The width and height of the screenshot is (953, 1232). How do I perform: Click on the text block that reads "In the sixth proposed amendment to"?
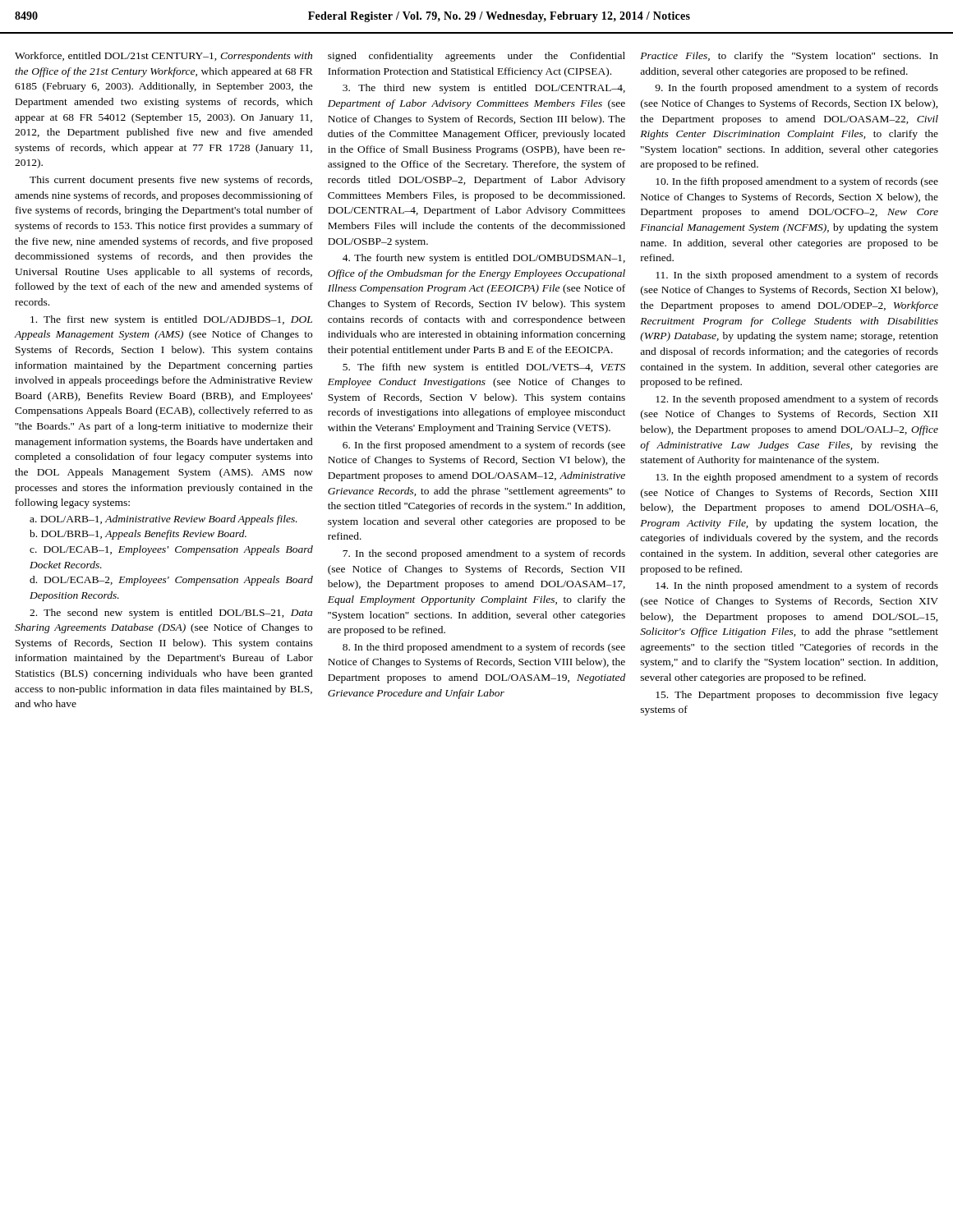(x=789, y=329)
